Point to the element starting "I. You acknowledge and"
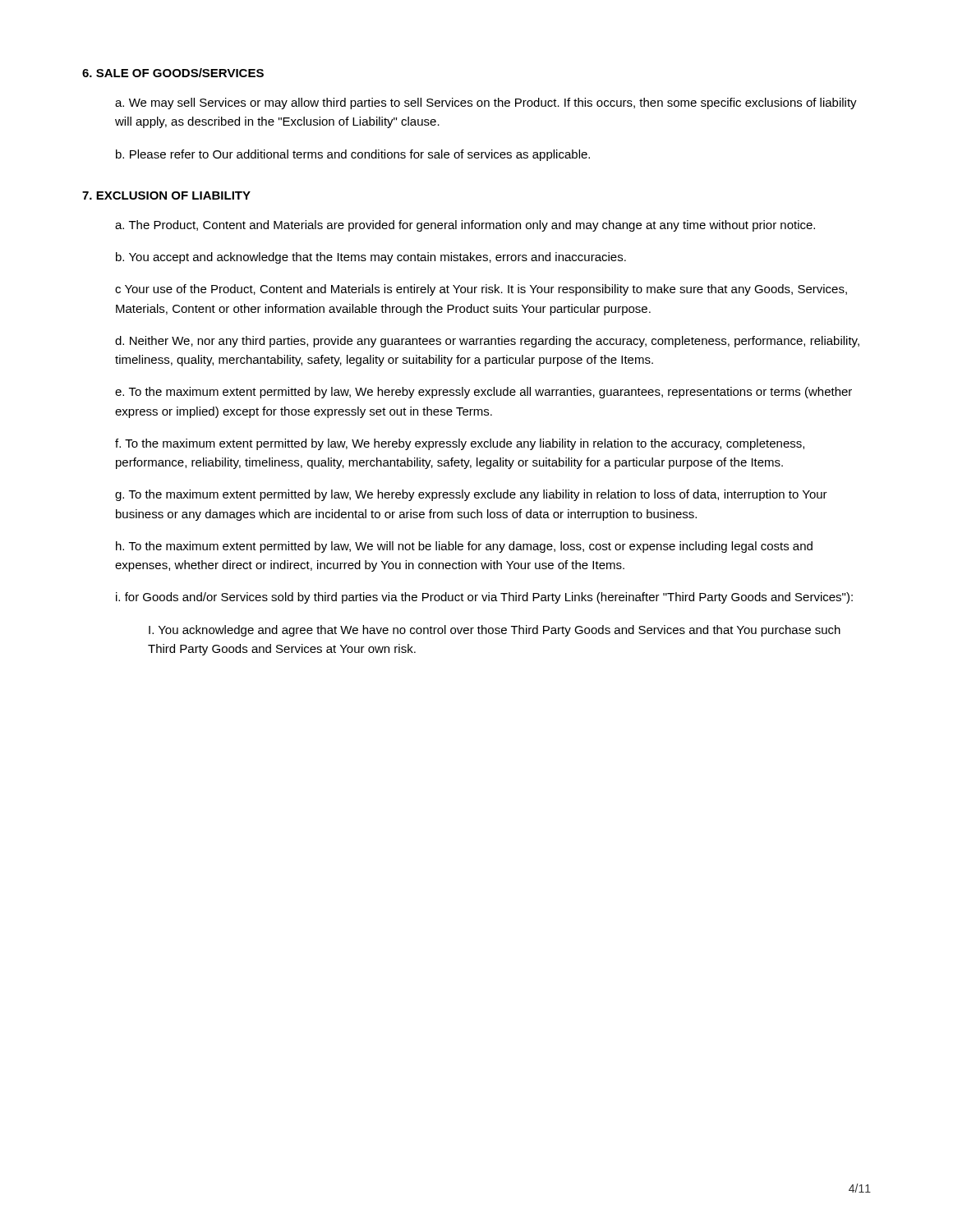 [x=494, y=639]
